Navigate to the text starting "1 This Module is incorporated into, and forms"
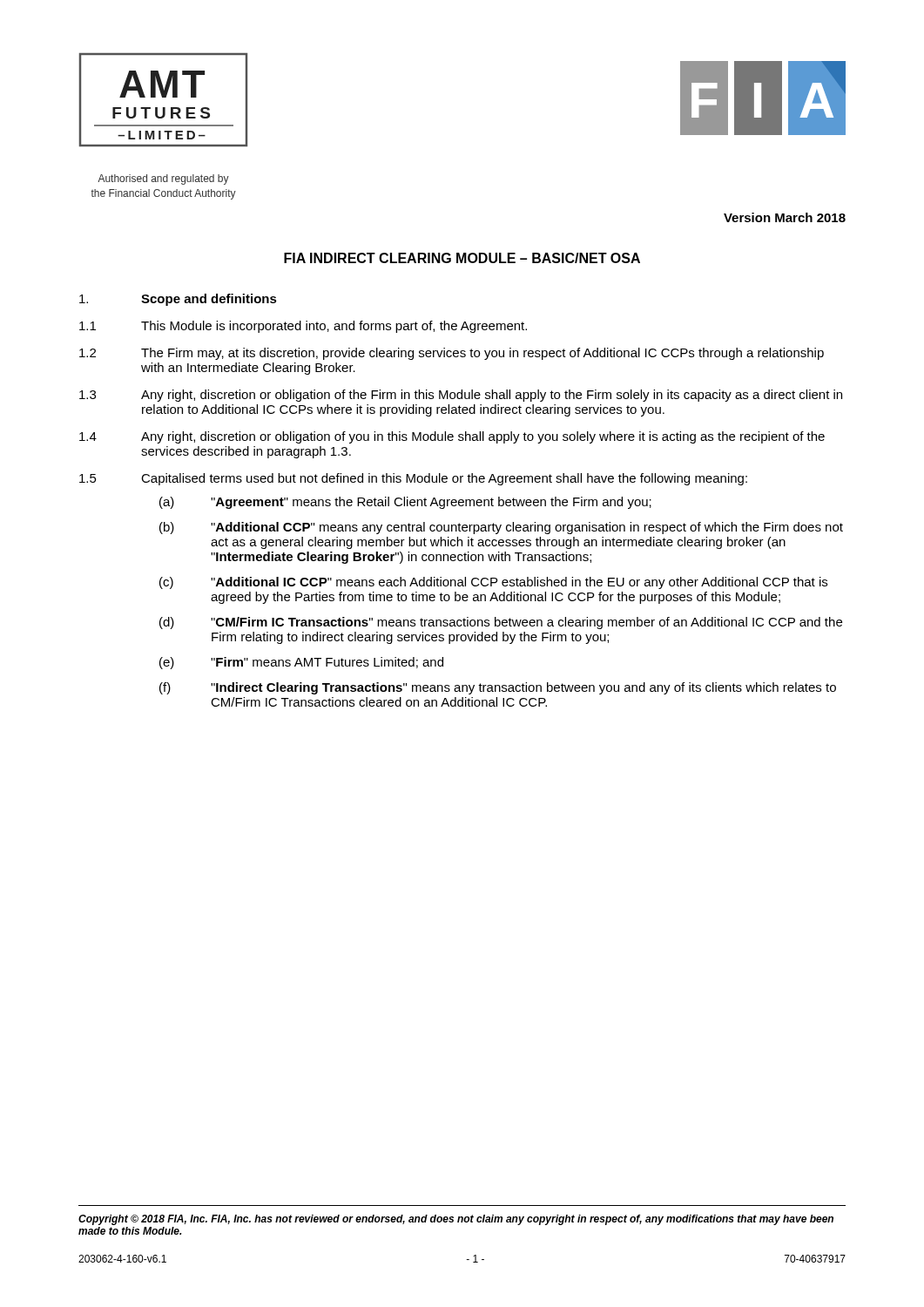Viewport: 924px width, 1307px height. click(462, 325)
